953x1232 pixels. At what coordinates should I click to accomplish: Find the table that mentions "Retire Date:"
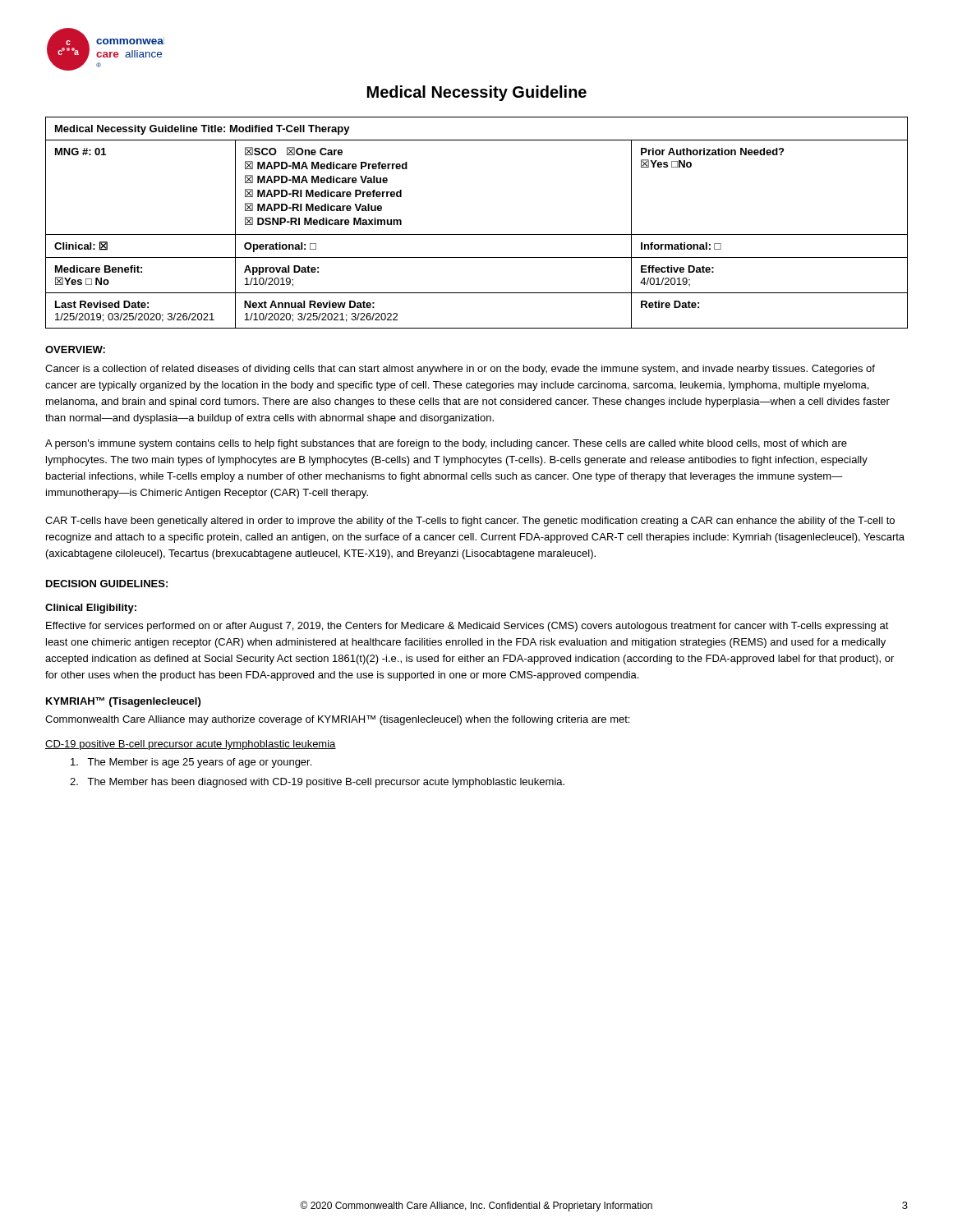[x=476, y=223]
